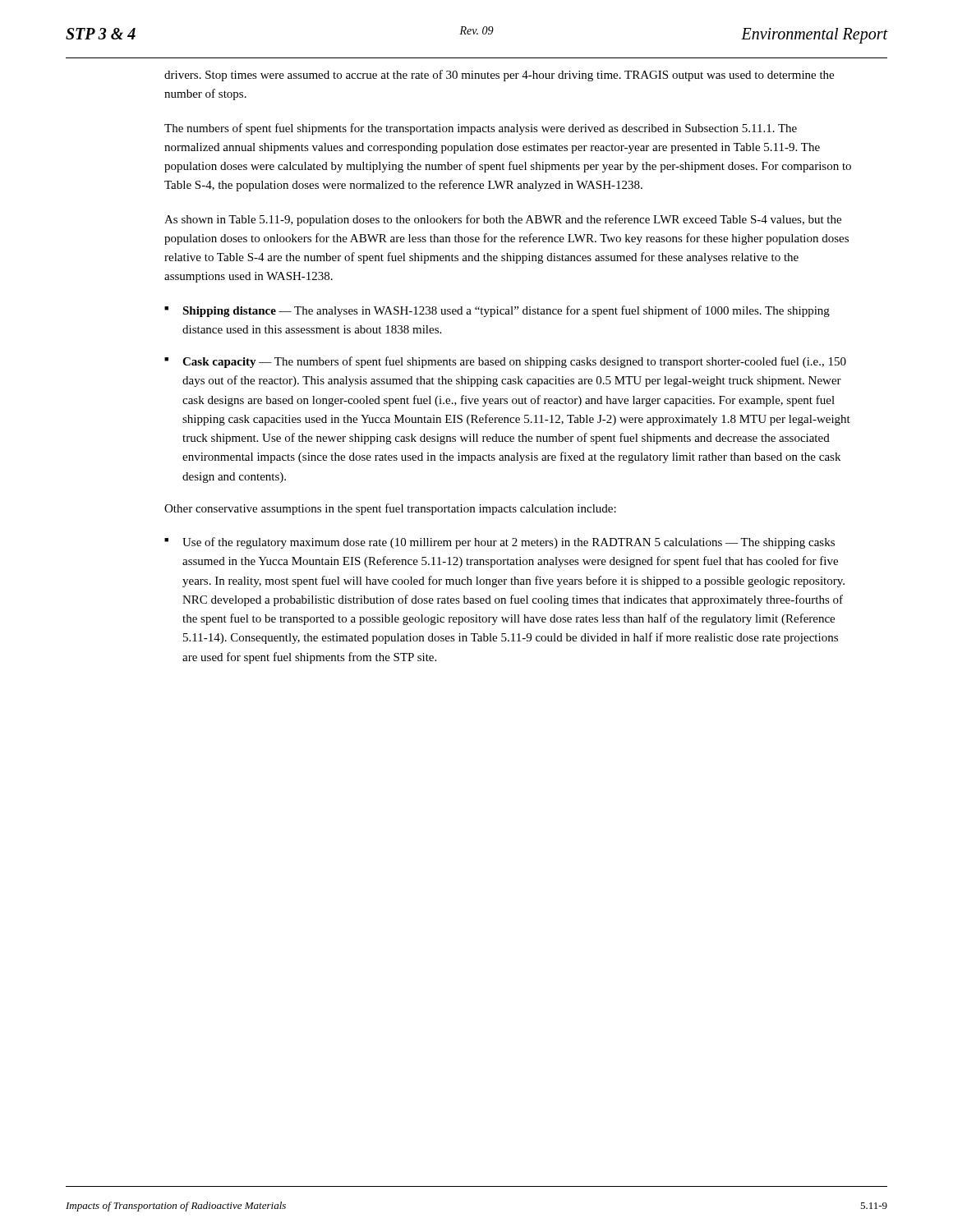Click the passage that begins "The numbers of spent fuel"

point(508,156)
